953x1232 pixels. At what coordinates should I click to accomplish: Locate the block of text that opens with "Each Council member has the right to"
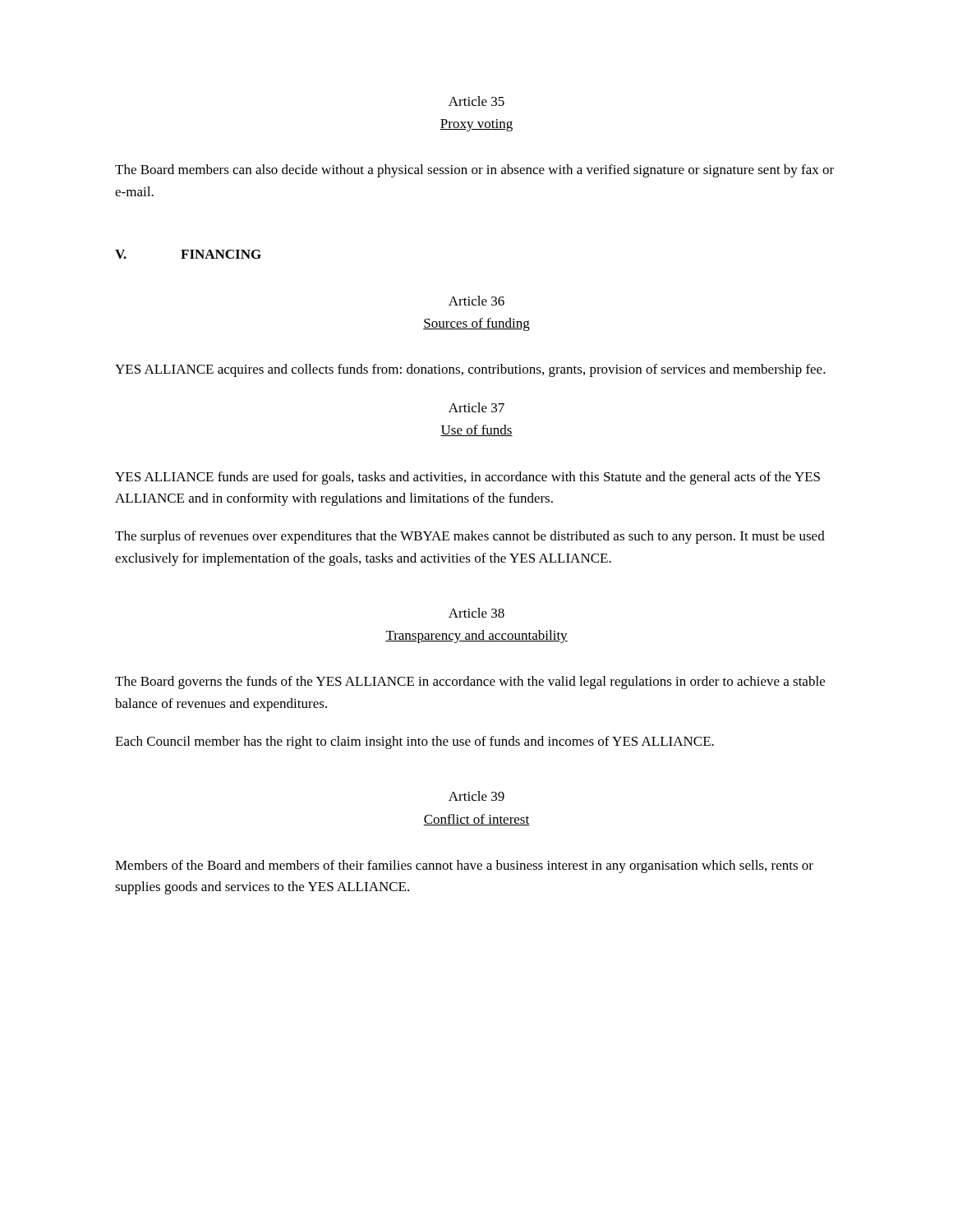(x=415, y=741)
